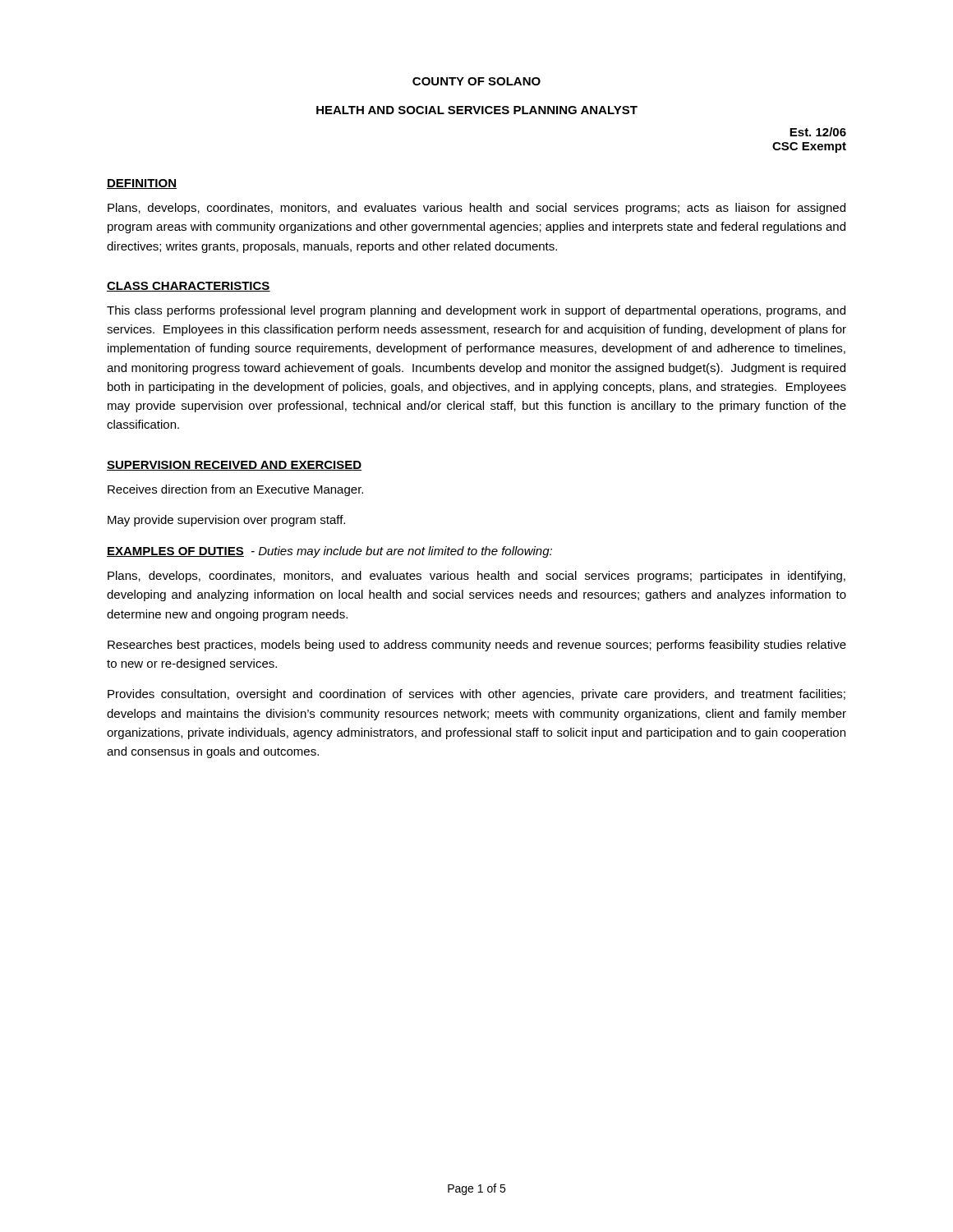
Task: Locate the text block with the text "This class performs"
Action: [x=476, y=367]
